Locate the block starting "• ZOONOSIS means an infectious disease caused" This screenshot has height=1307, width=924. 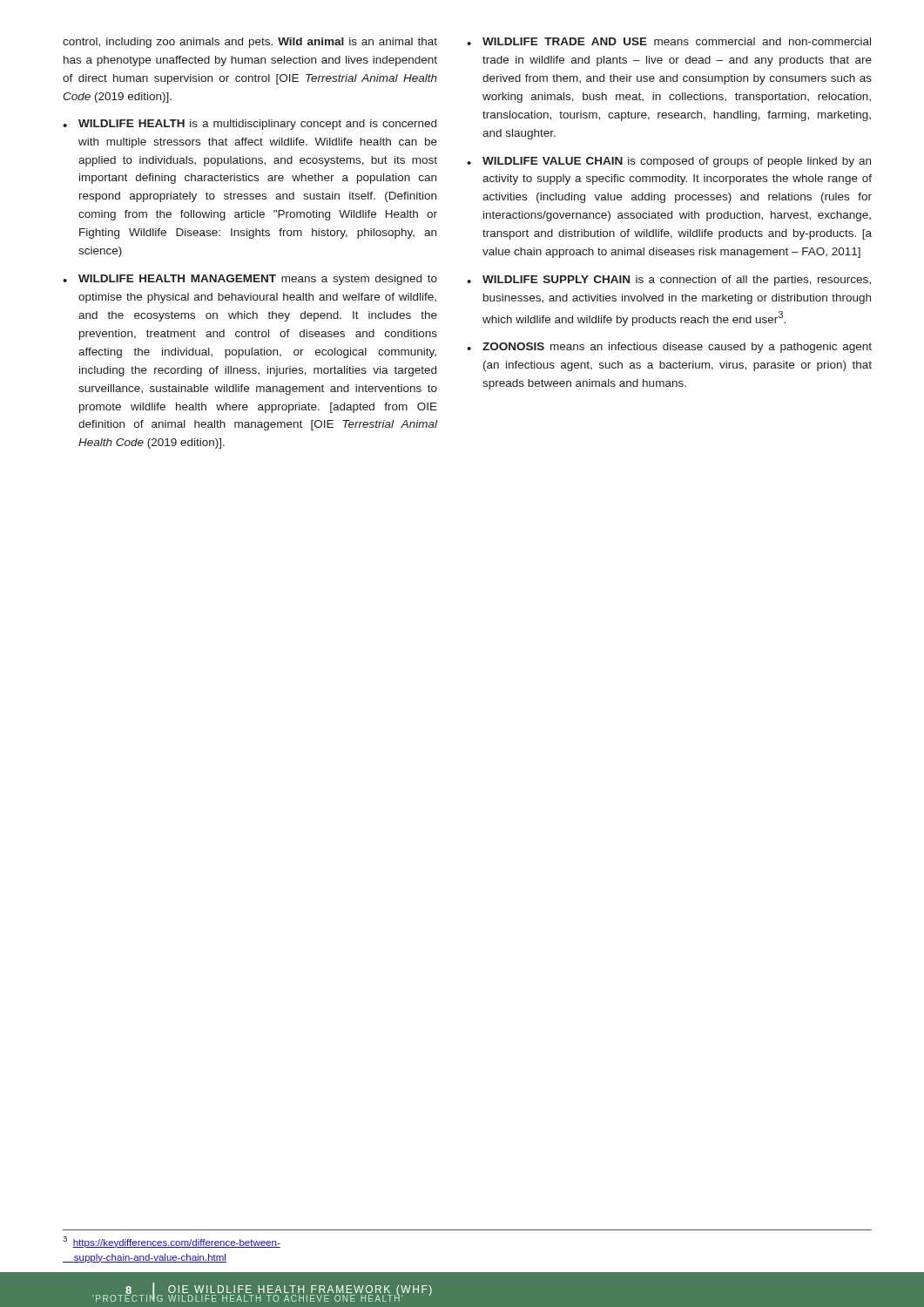[669, 366]
